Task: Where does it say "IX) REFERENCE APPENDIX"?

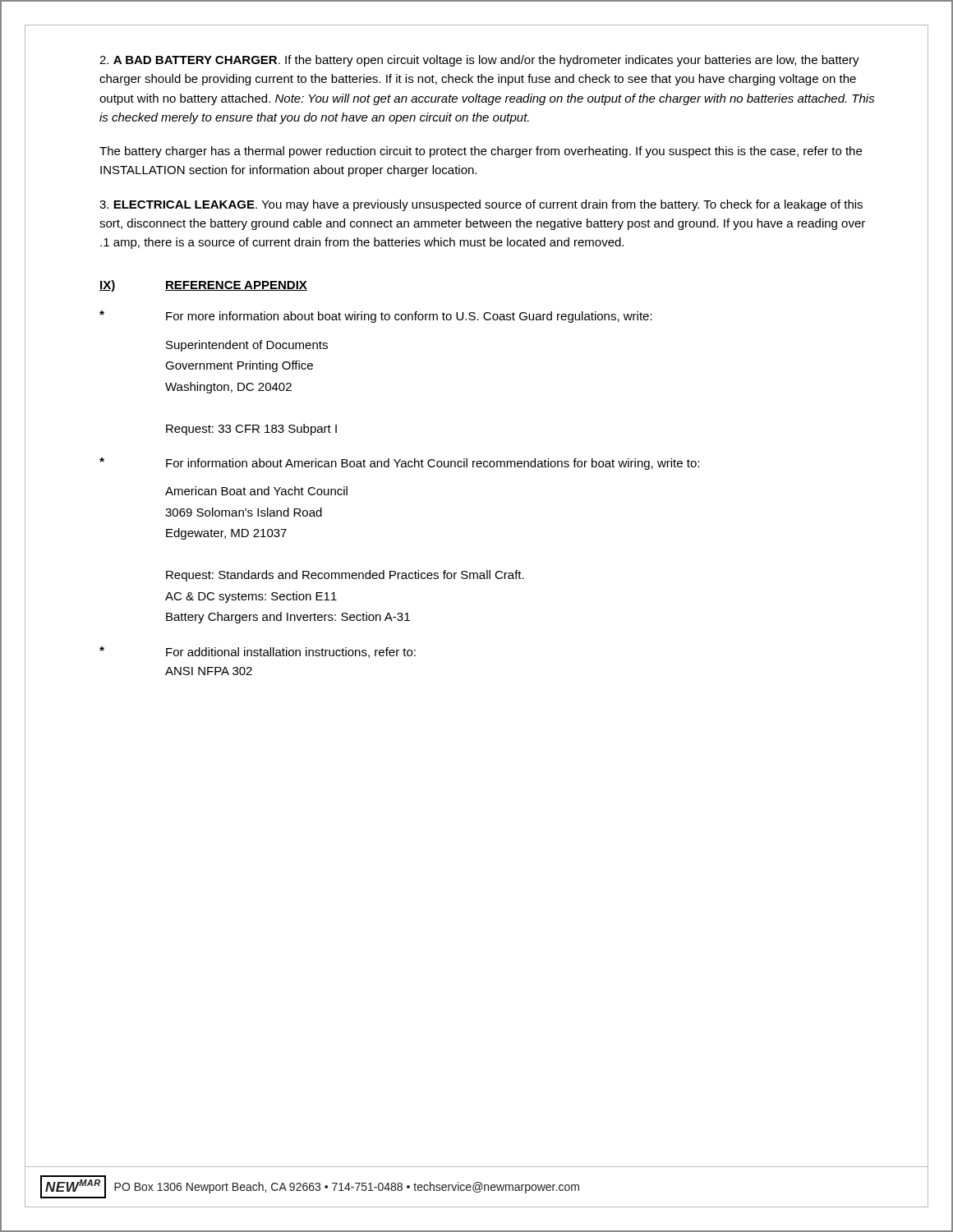Action: coord(203,285)
